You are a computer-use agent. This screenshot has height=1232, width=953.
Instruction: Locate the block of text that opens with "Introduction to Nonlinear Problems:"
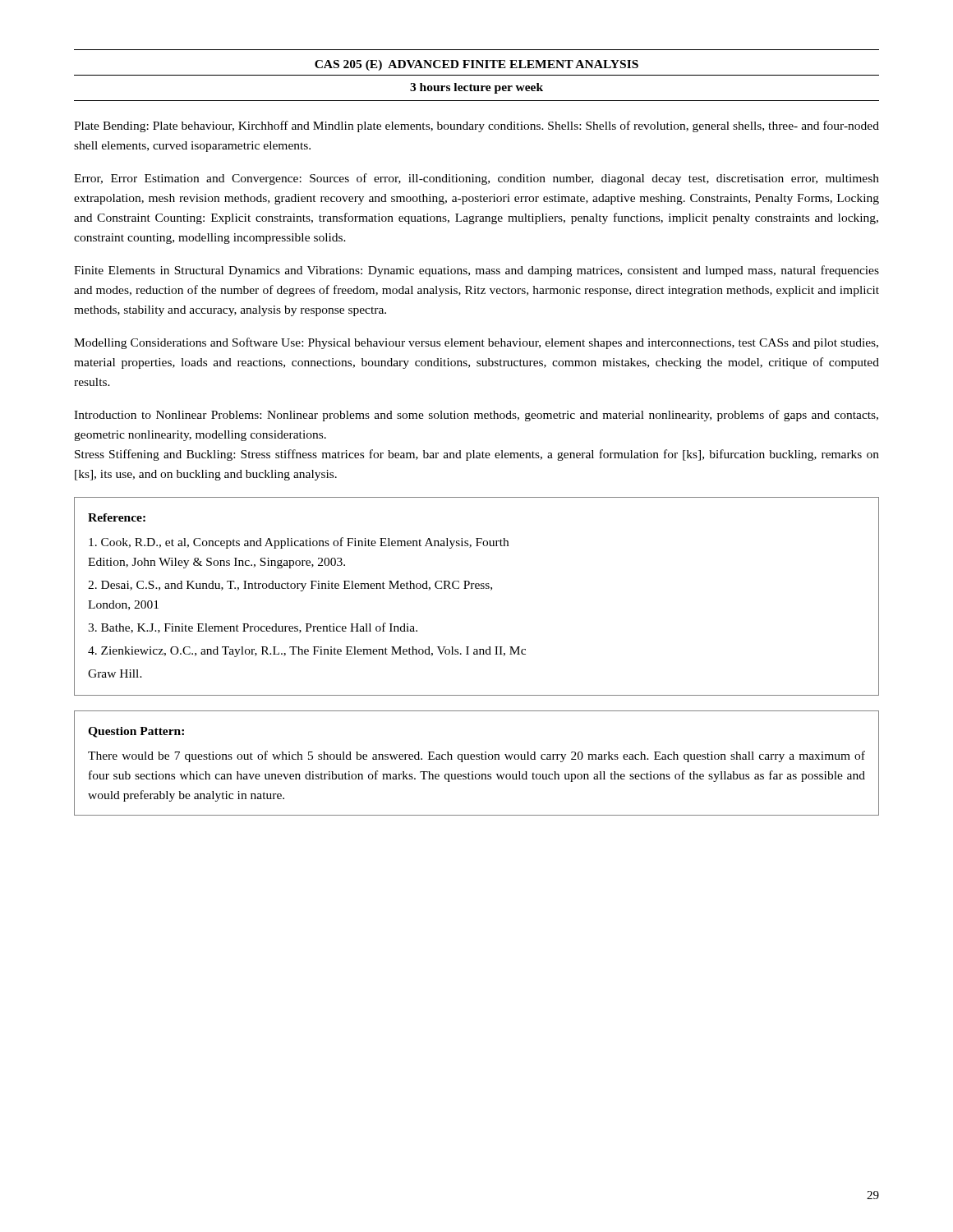(x=476, y=444)
